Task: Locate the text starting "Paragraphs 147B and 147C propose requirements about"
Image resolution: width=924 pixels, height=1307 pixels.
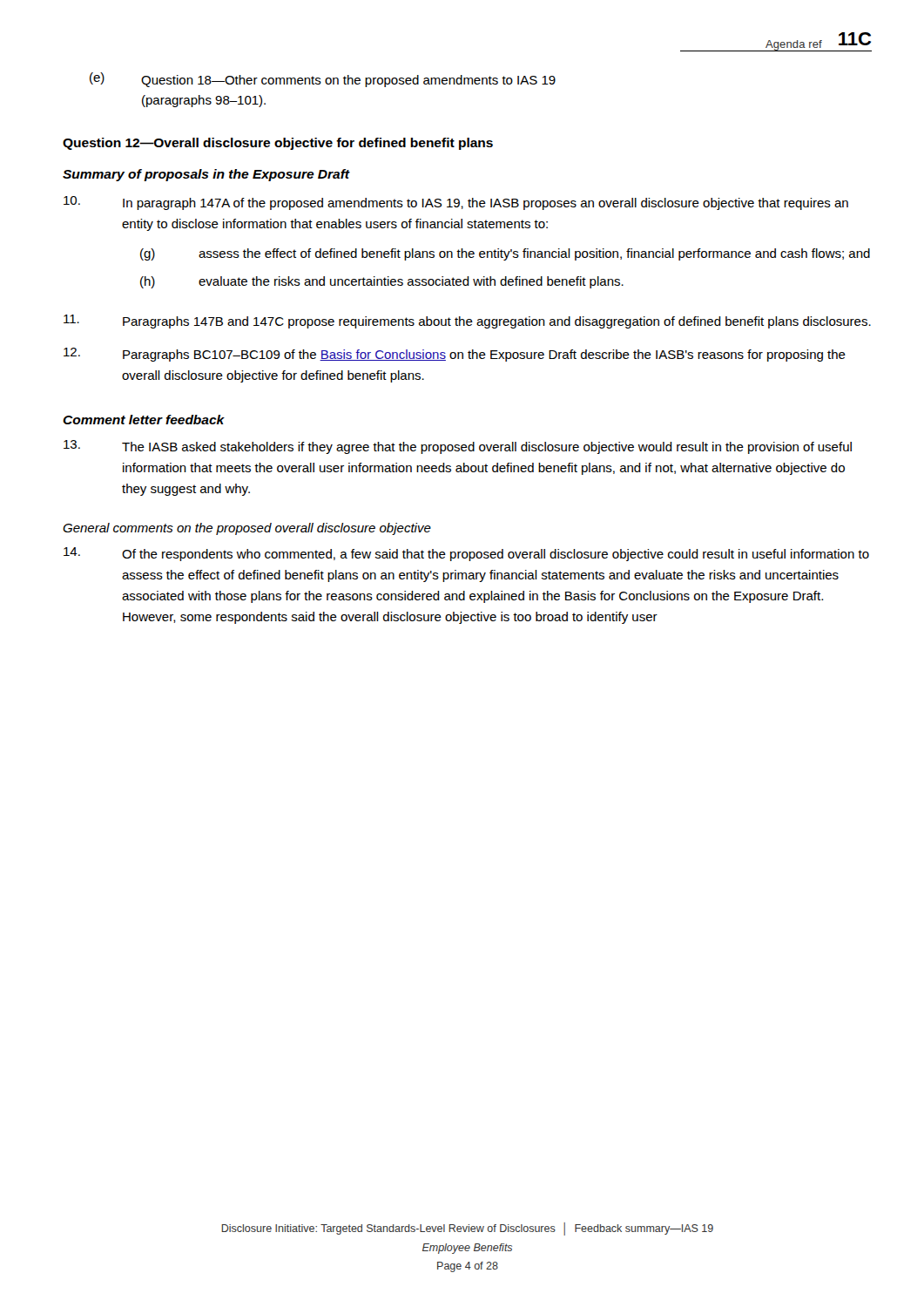Action: click(x=467, y=321)
